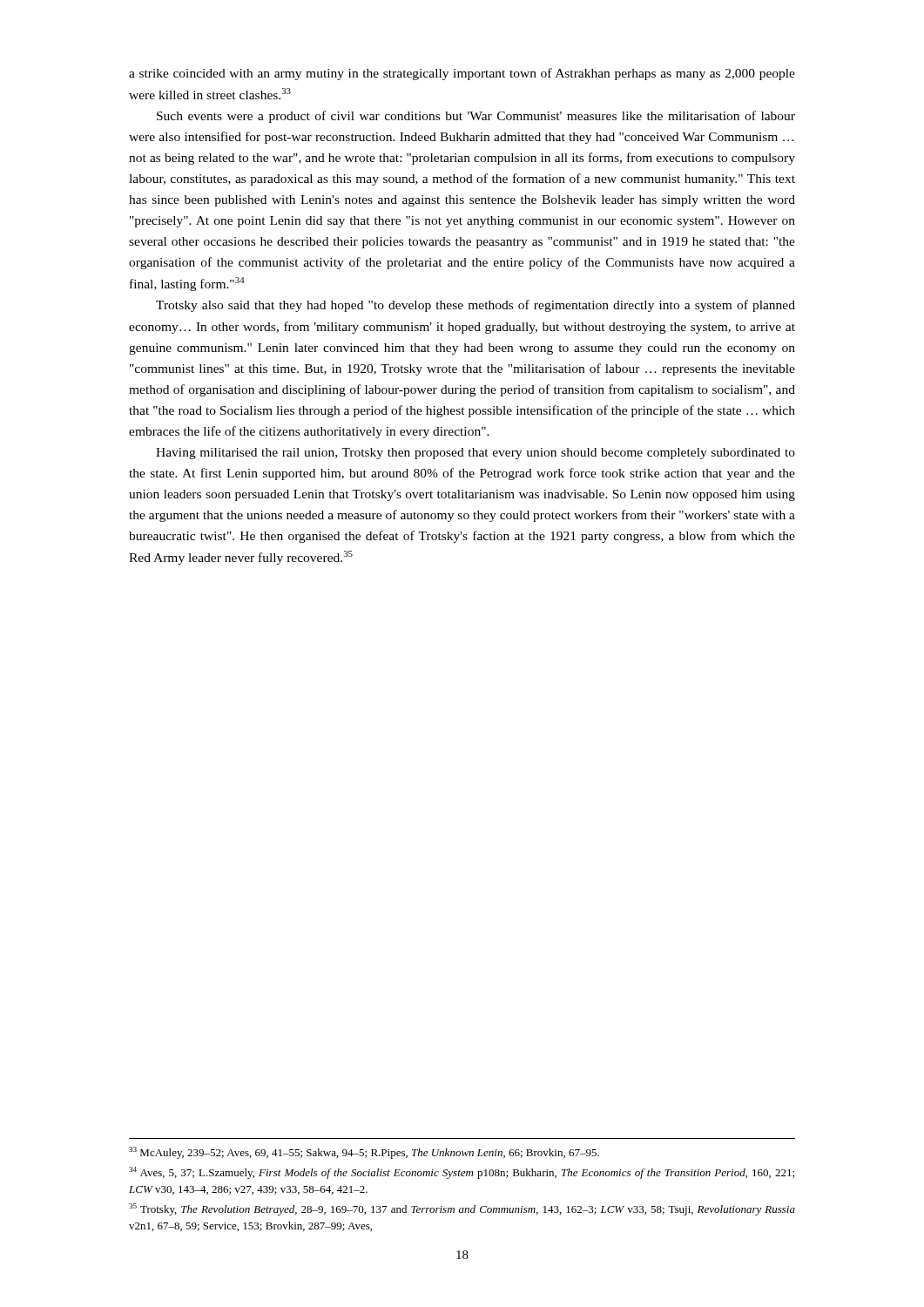Viewport: 924px width, 1307px height.
Task: Locate the passage starting "33 McAuley, 239–52; Aves, 69, 41–55; Sakwa,"
Action: tap(364, 1153)
